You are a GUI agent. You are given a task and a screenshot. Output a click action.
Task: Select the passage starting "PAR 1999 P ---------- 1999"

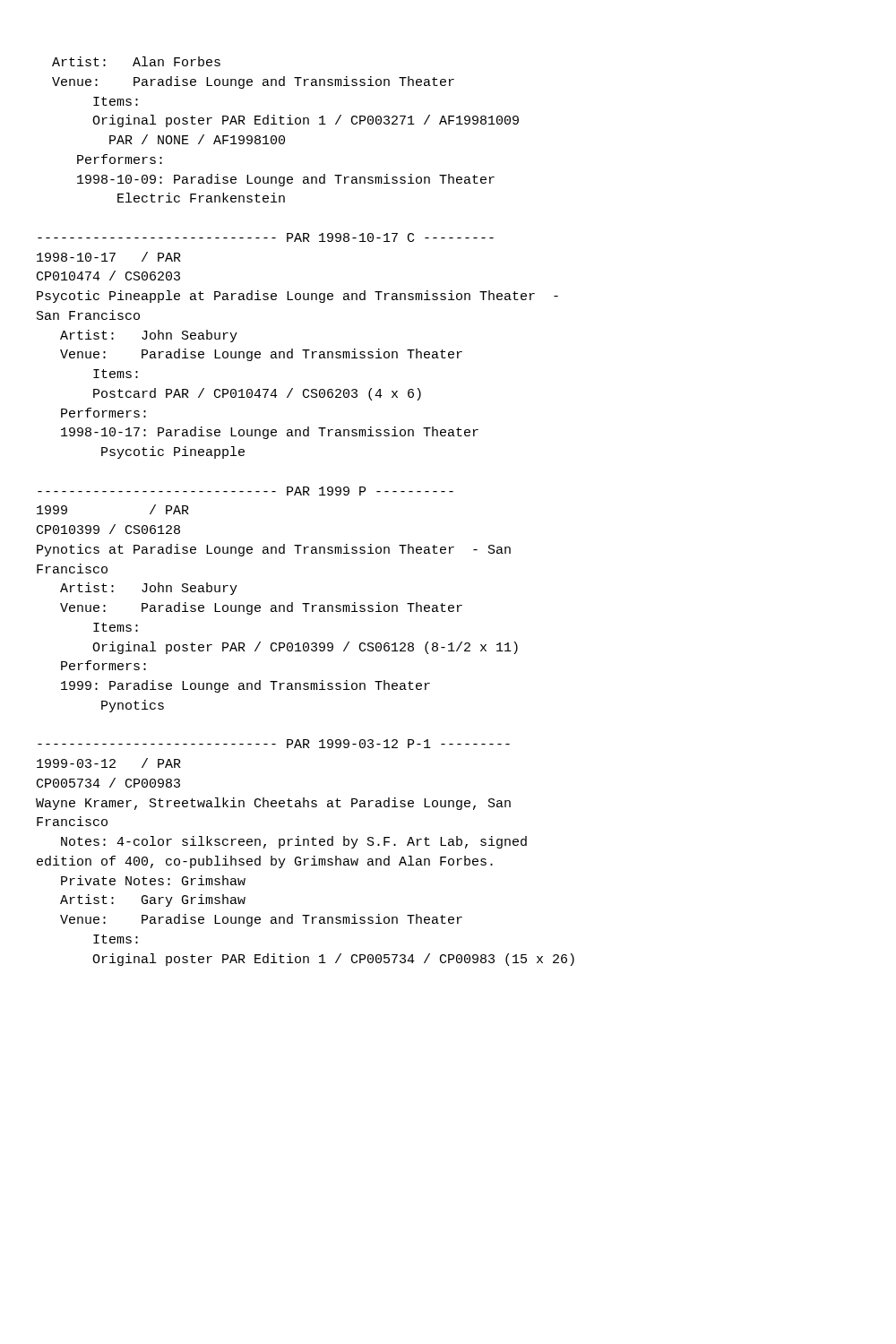[278, 599]
